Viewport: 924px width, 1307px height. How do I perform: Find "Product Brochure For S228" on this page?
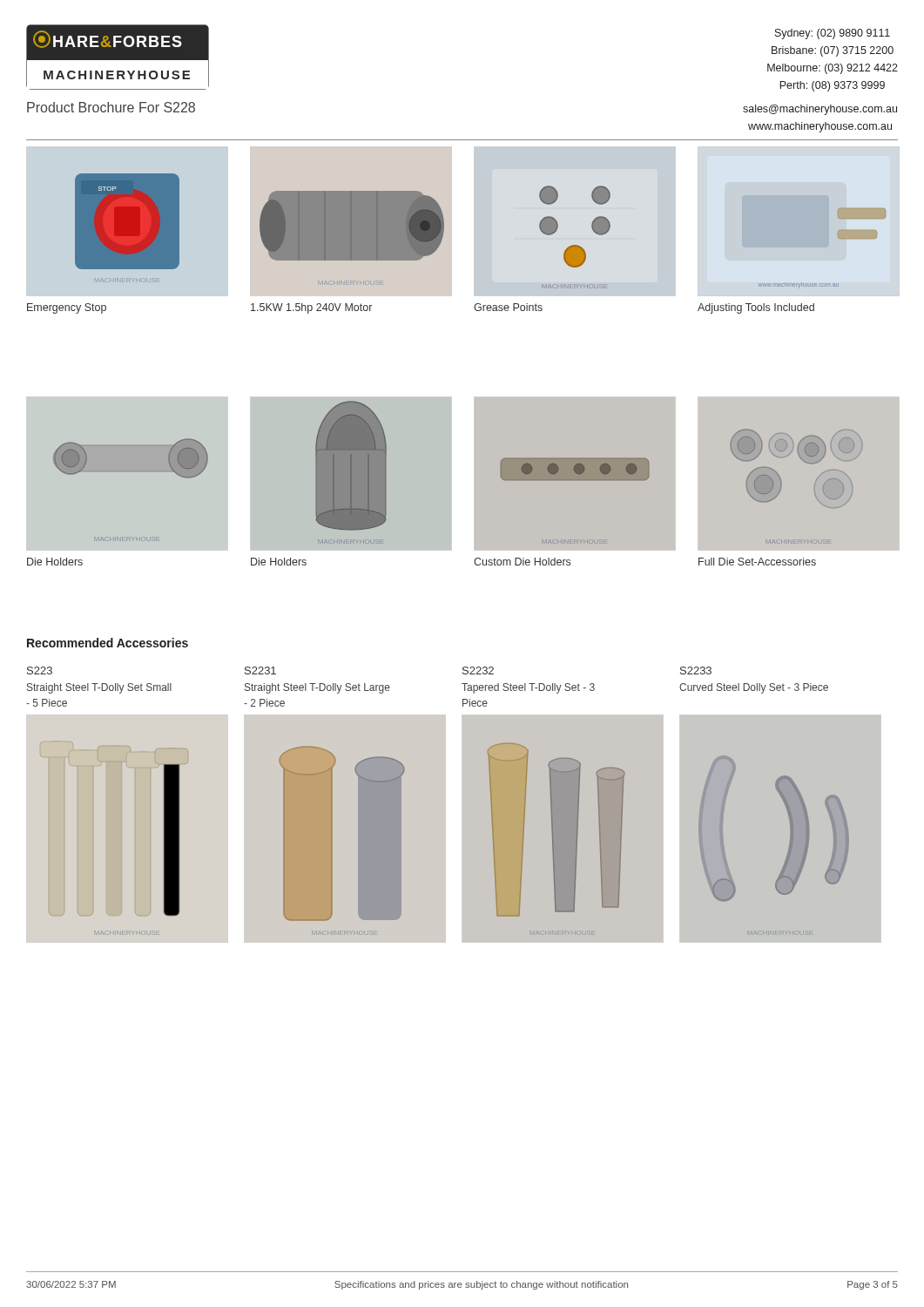pos(111,108)
